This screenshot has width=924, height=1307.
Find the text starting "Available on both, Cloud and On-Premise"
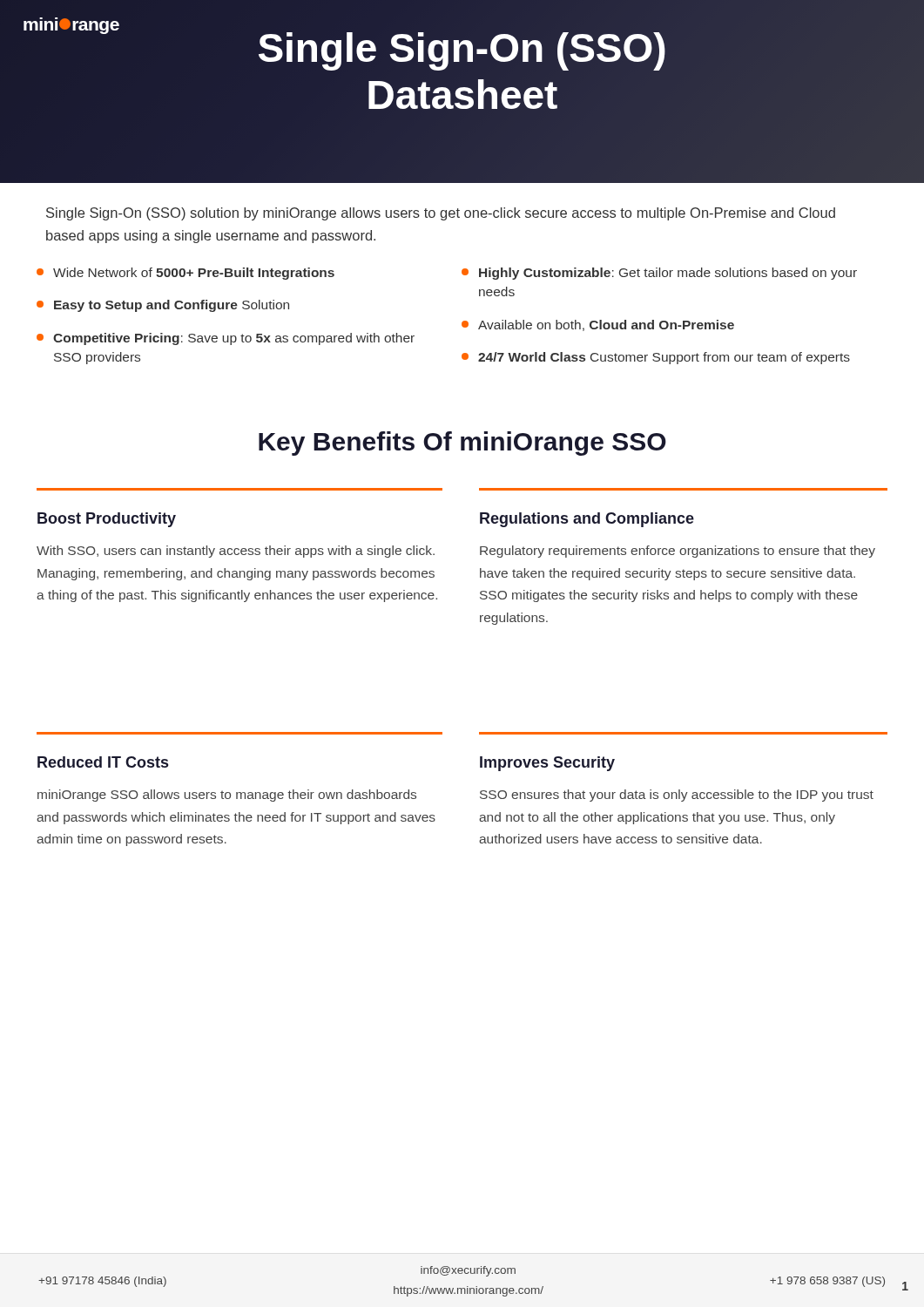point(598,325)
